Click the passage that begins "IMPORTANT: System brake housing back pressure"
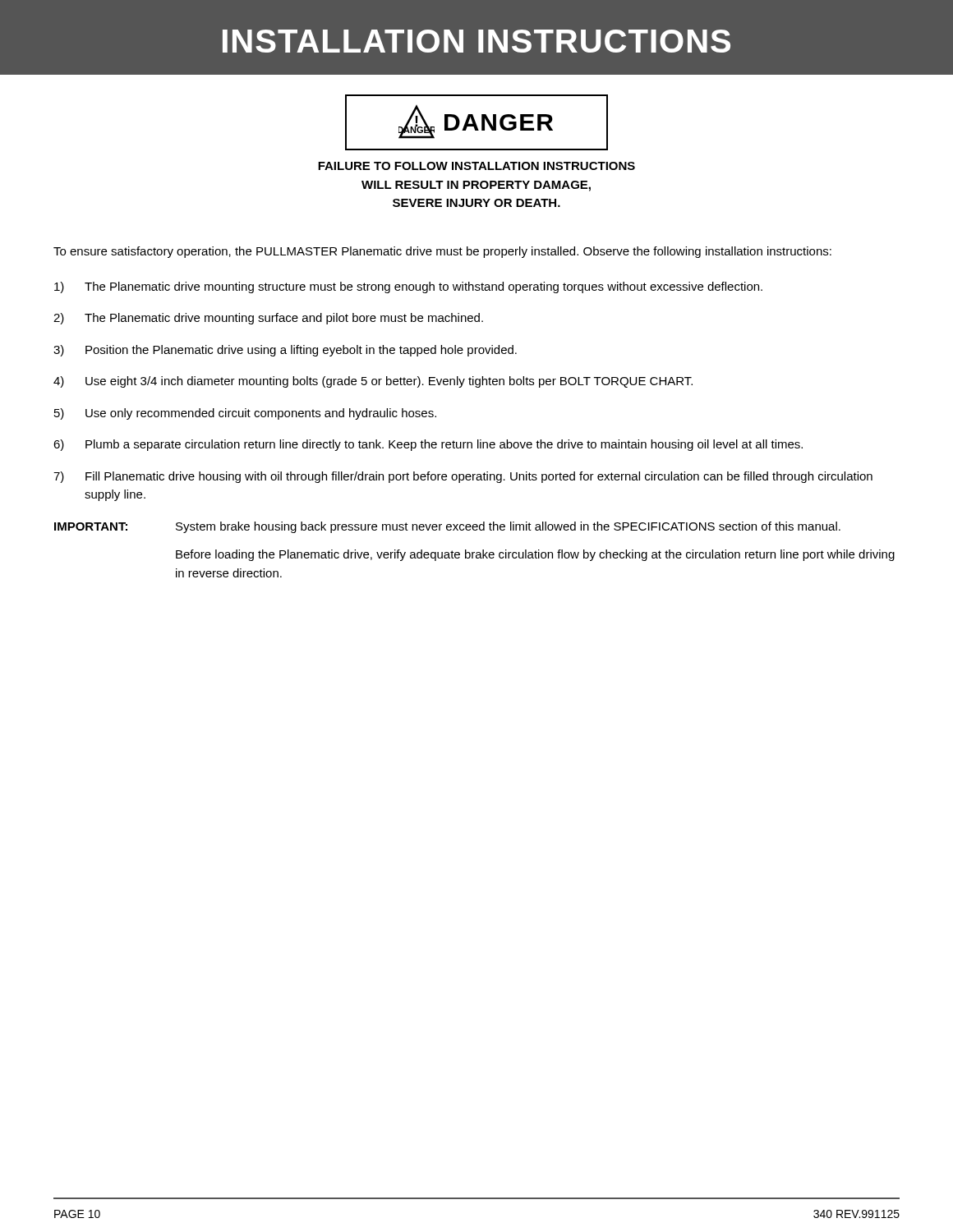Screen dimensions: 1232x953 coord(476,555)
